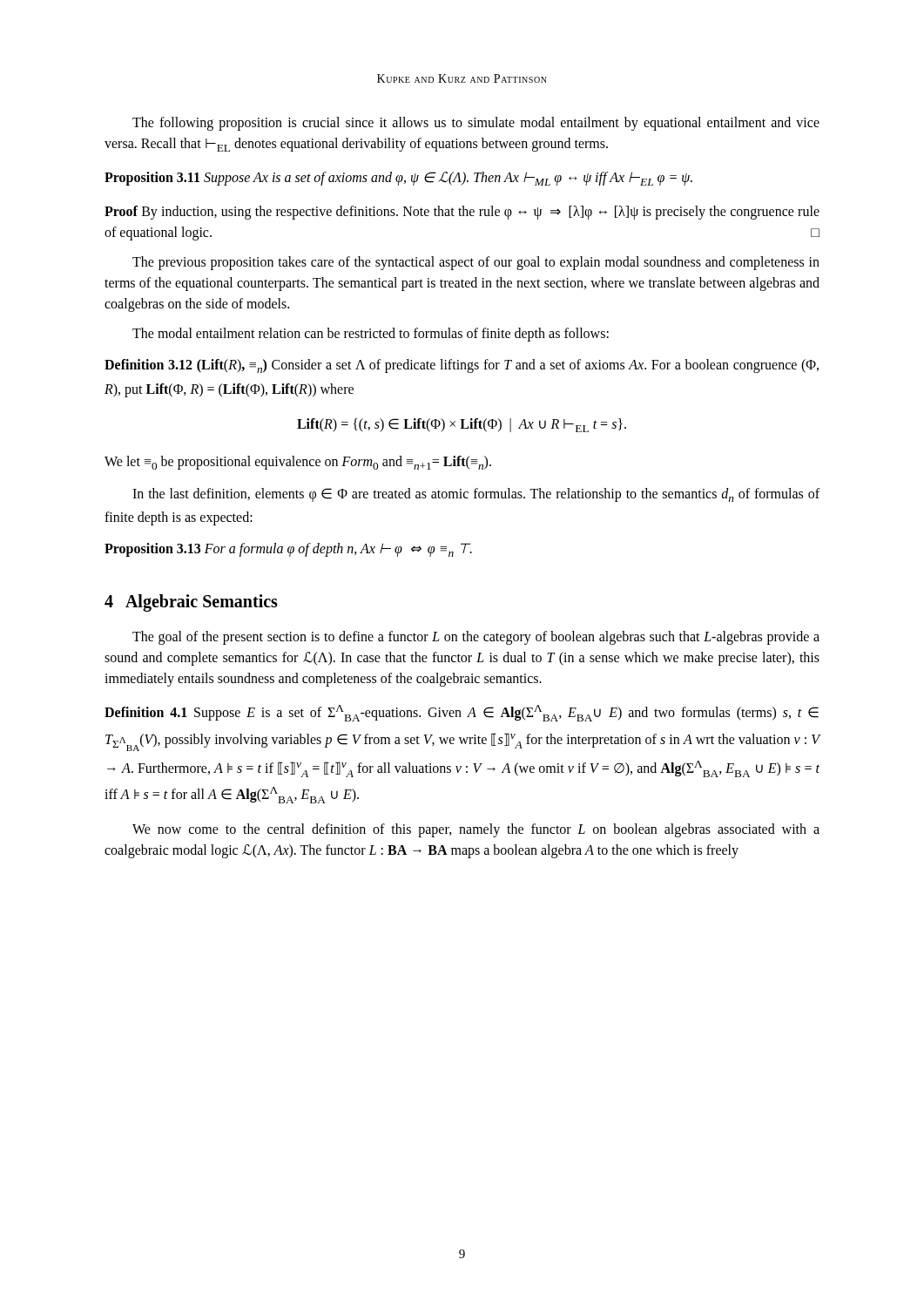Locate the formula that opens with "Lift(R) = {(t, s)"

[462, 425]
